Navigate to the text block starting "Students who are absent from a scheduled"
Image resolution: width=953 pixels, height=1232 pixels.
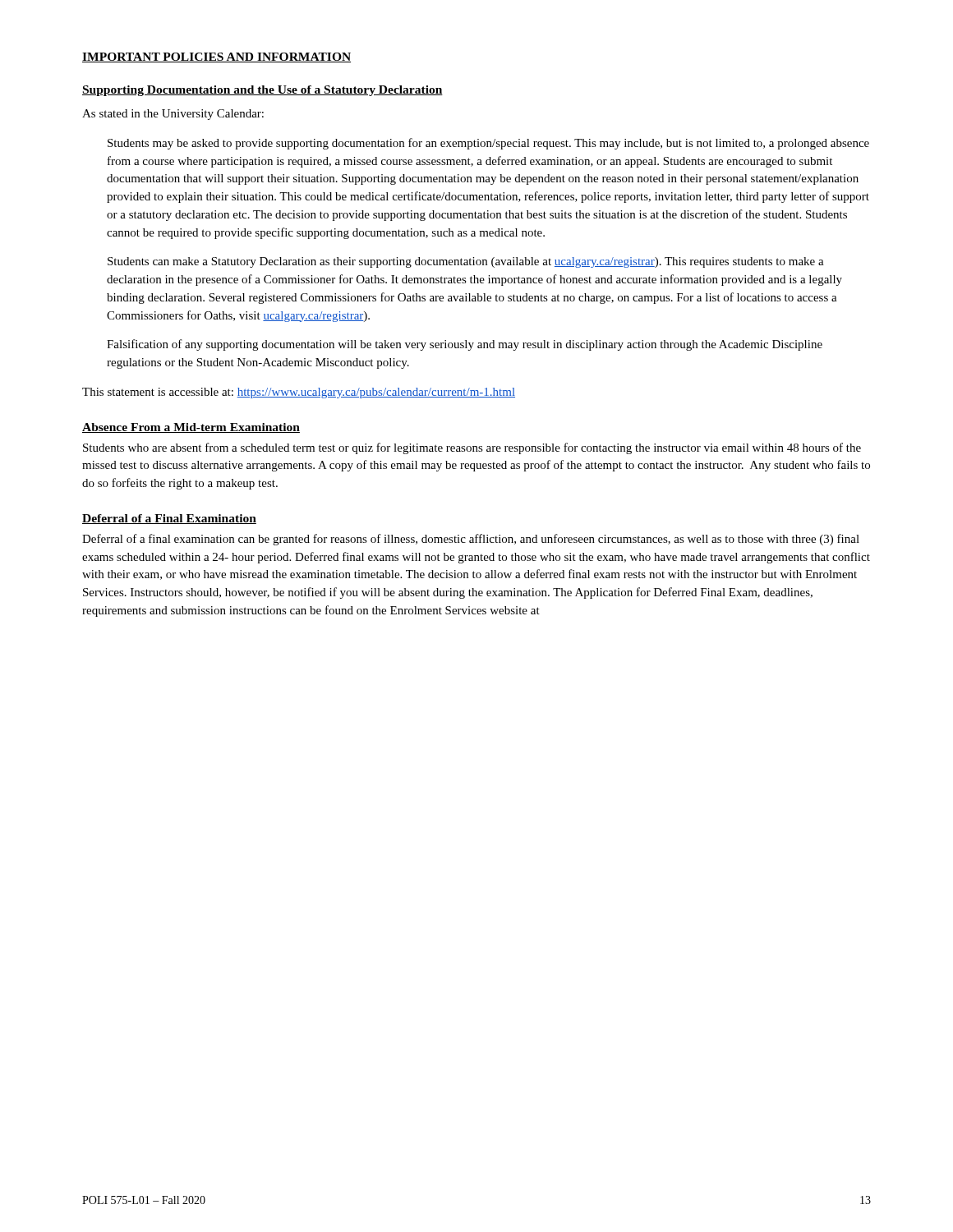pyautogui.click(x=476, y=465)
